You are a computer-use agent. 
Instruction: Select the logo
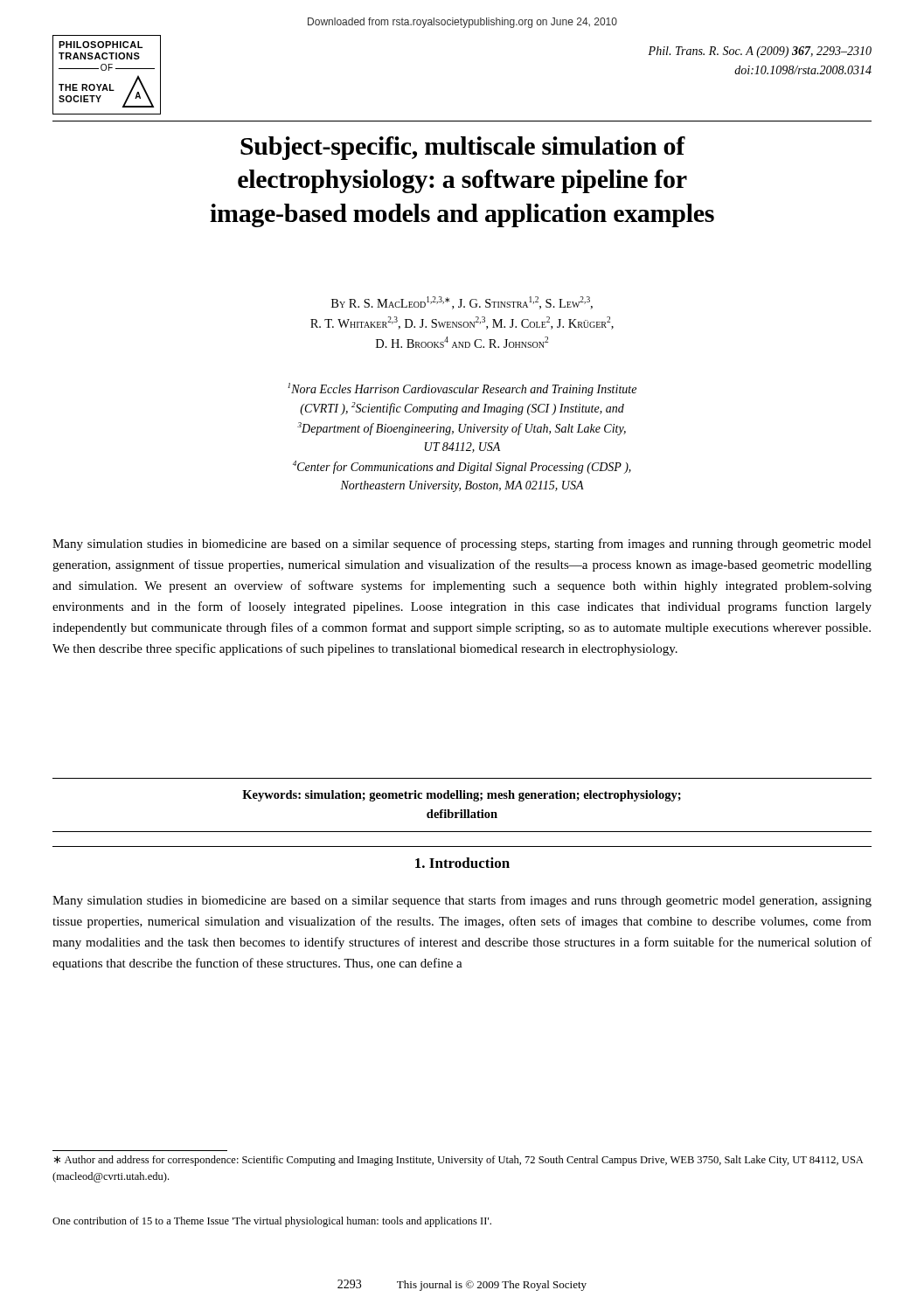pos(127,75)
